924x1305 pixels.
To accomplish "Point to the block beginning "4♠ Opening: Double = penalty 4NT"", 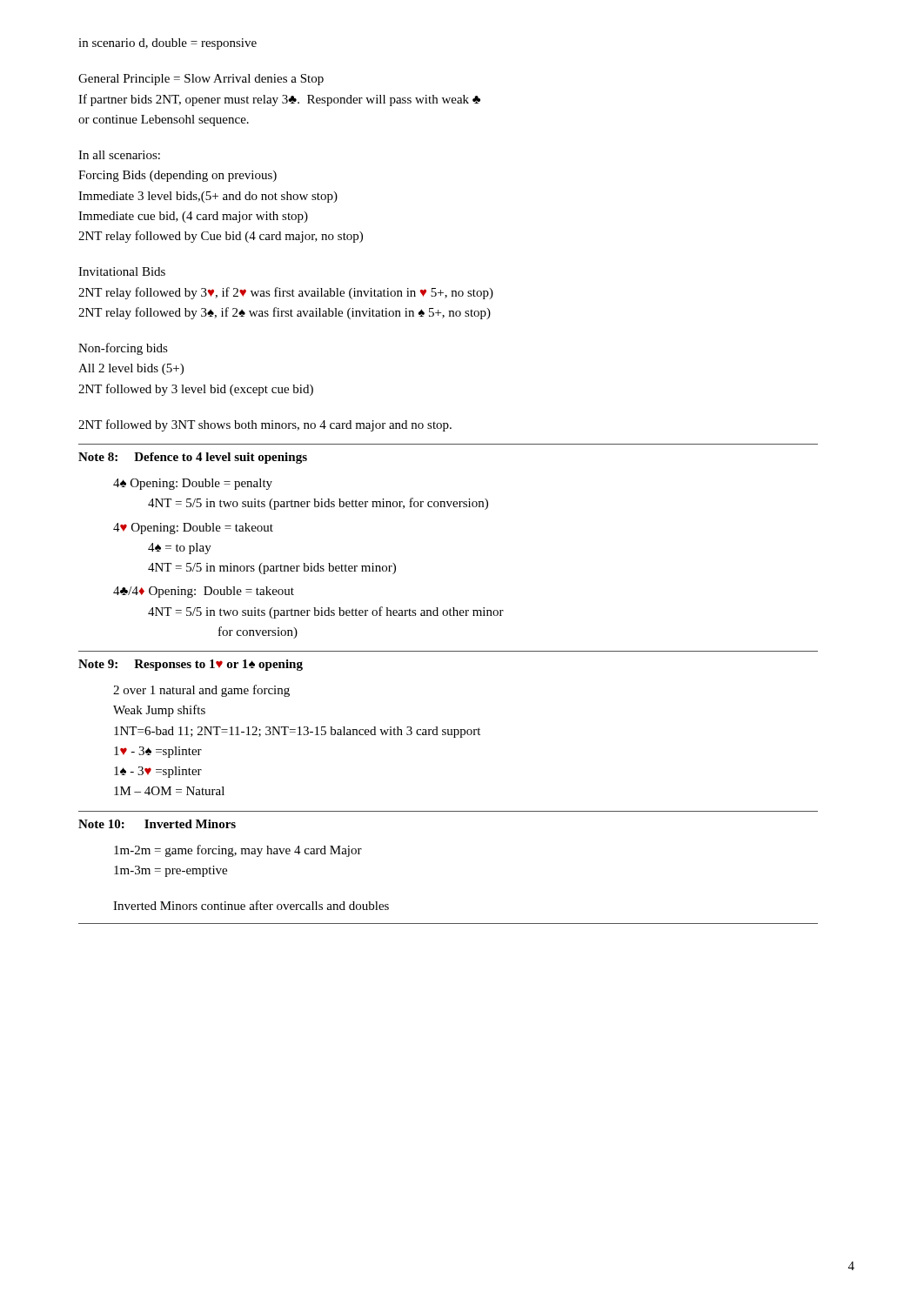I will [x=465, y=494].
